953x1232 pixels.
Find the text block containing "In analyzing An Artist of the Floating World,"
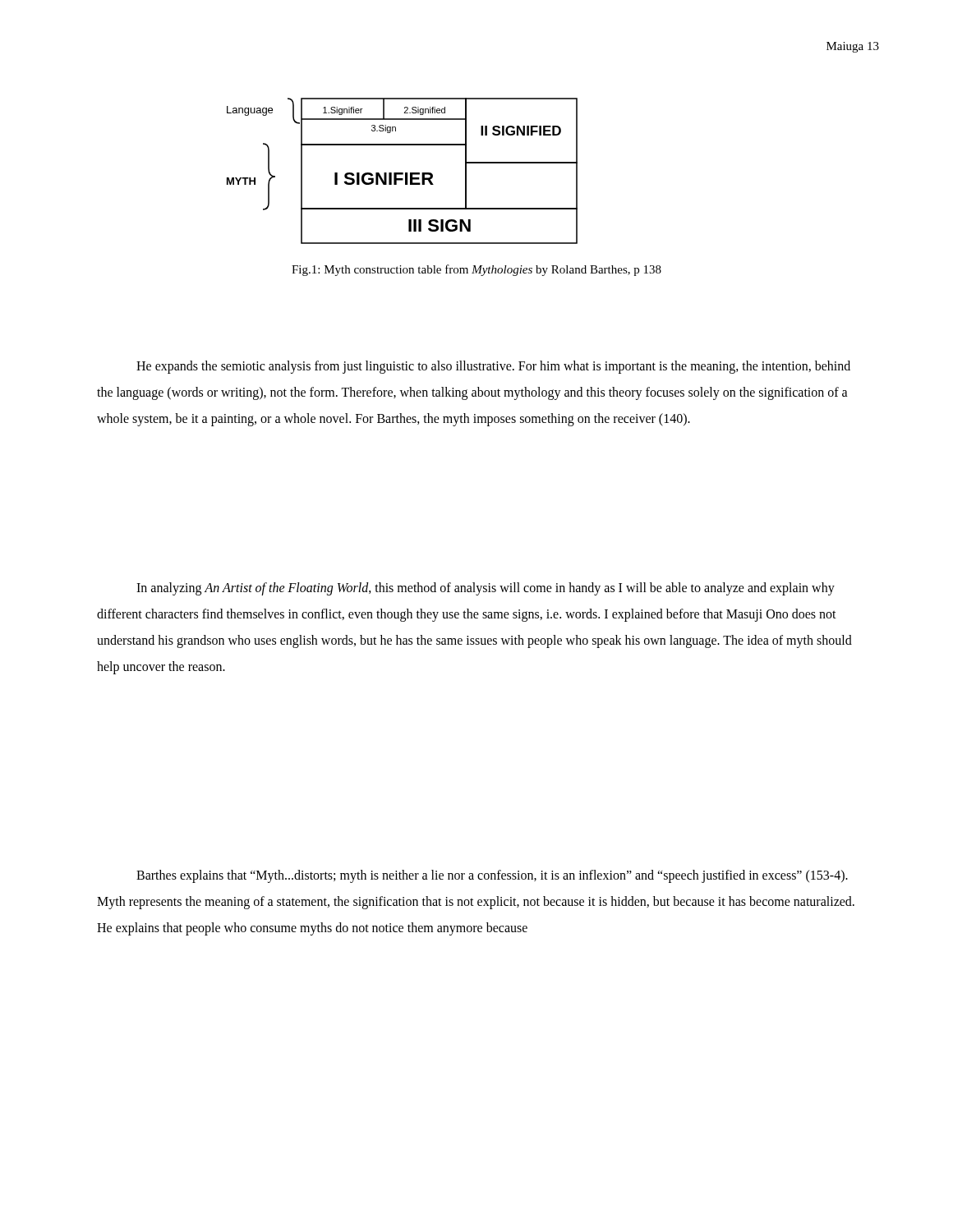[476, 628]
